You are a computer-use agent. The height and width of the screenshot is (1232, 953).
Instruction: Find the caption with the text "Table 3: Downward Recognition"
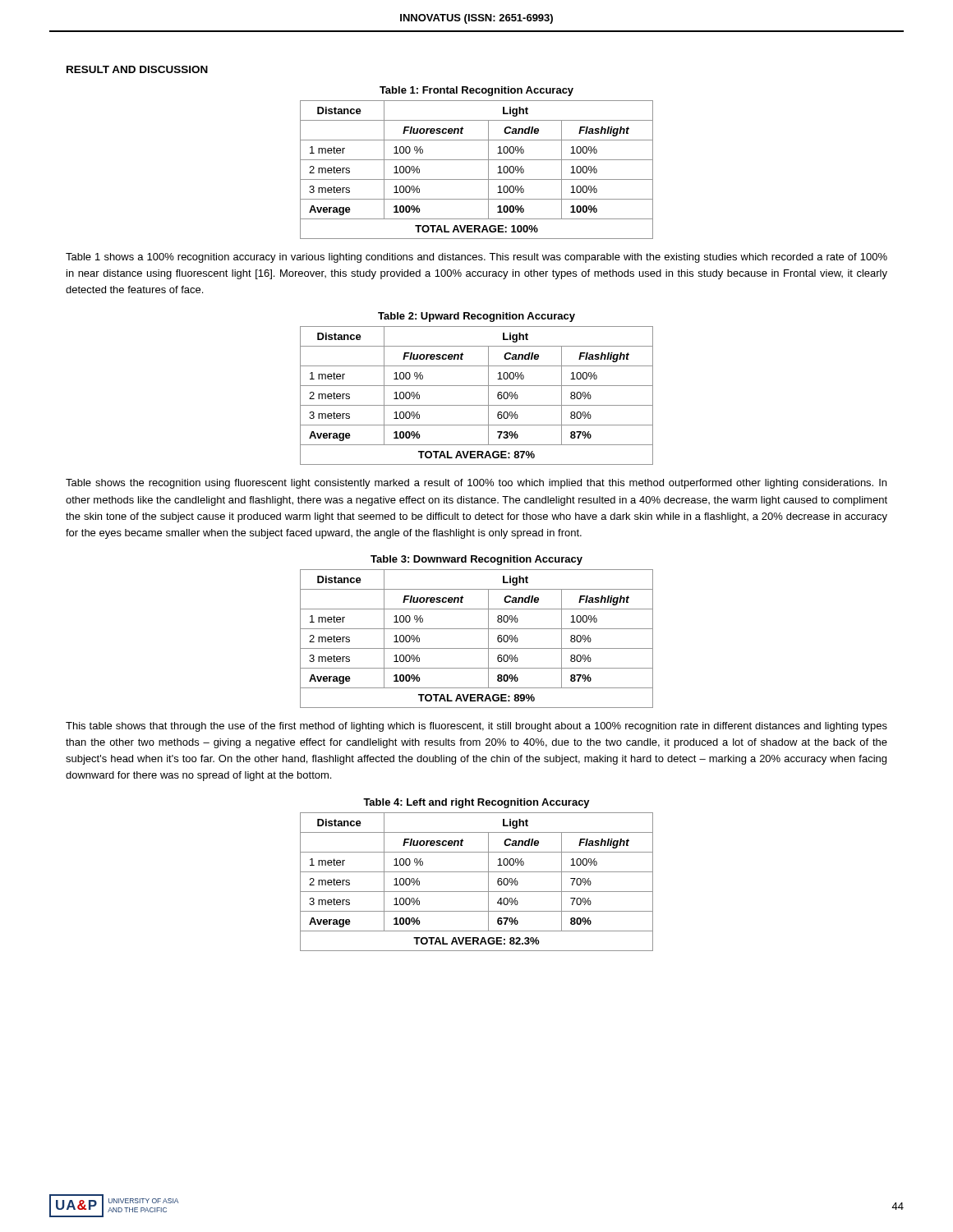coord(476,559)
